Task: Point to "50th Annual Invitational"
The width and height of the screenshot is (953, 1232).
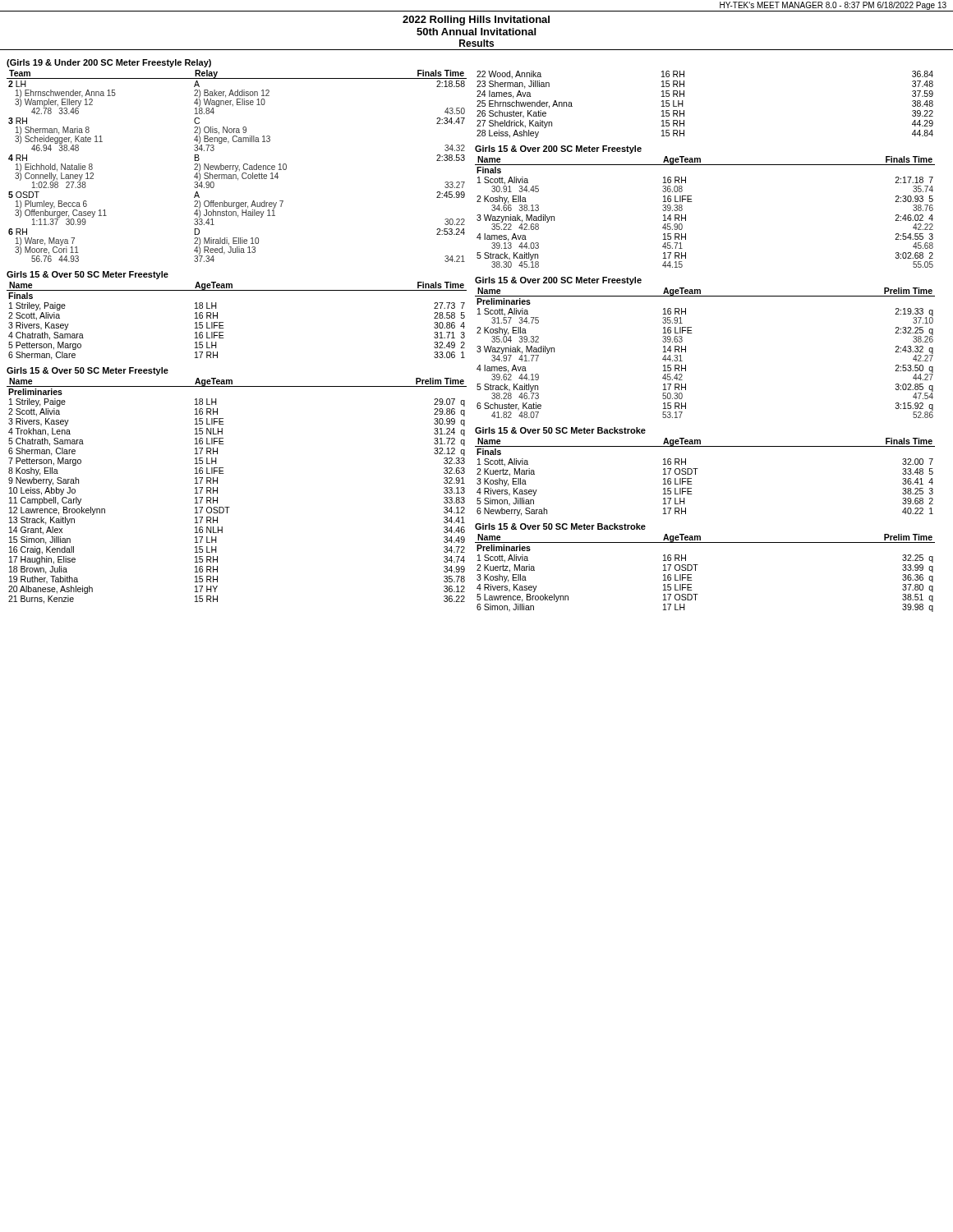Action: coord(476,32)
